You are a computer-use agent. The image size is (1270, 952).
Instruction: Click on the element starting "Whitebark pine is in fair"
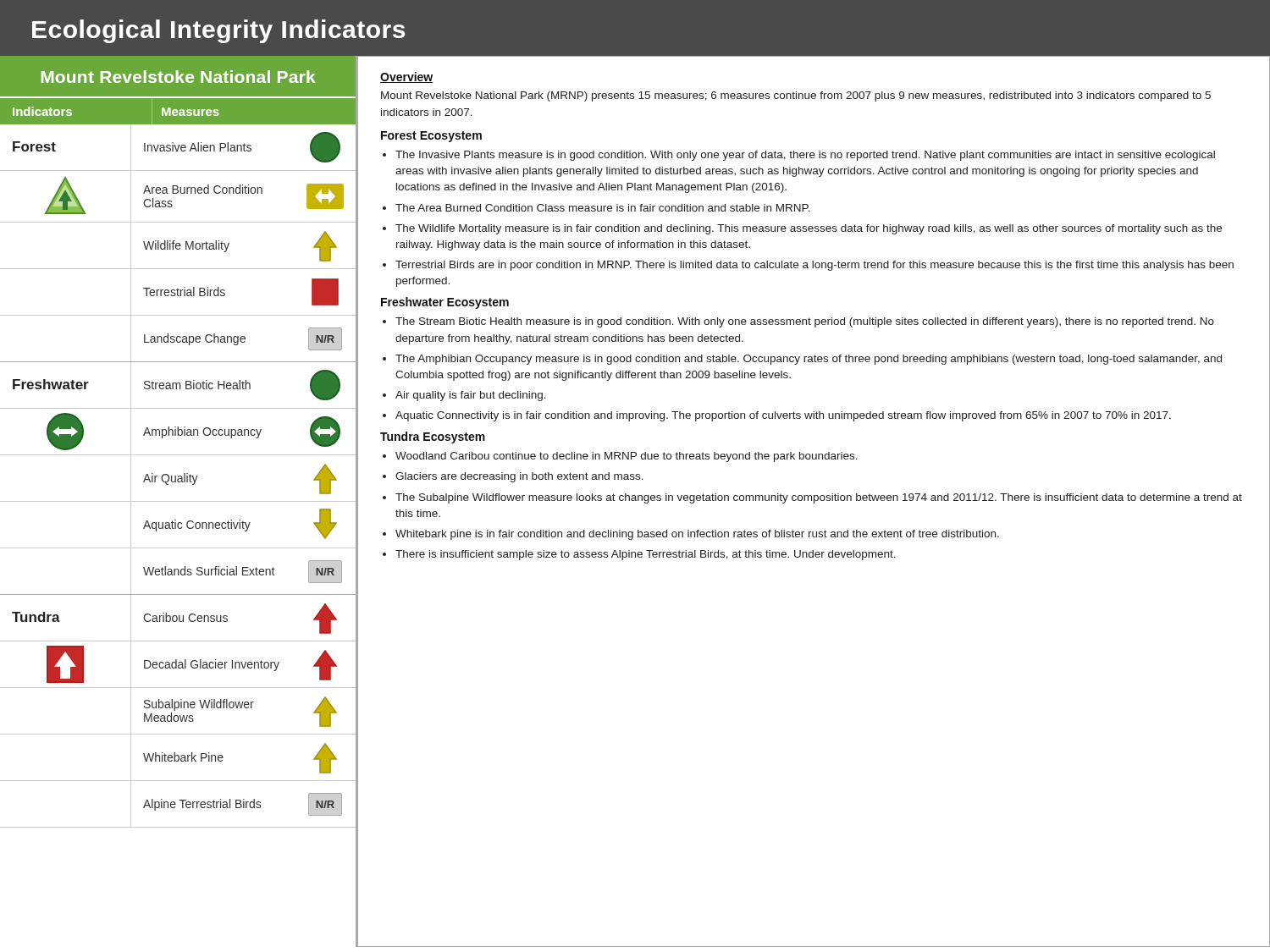[697, 534]
